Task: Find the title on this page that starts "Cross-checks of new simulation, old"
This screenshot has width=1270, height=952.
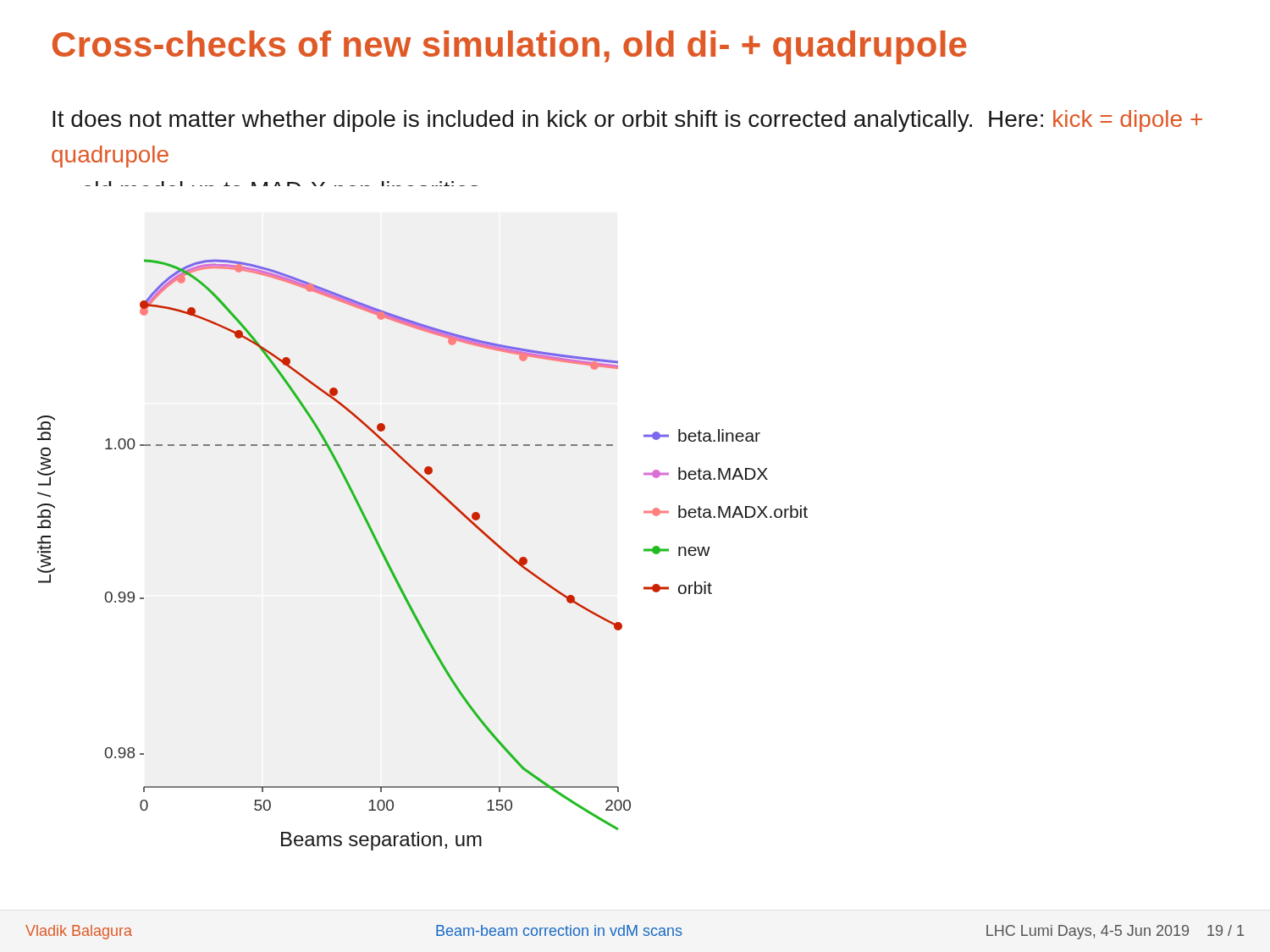Action: pos(509,44)
